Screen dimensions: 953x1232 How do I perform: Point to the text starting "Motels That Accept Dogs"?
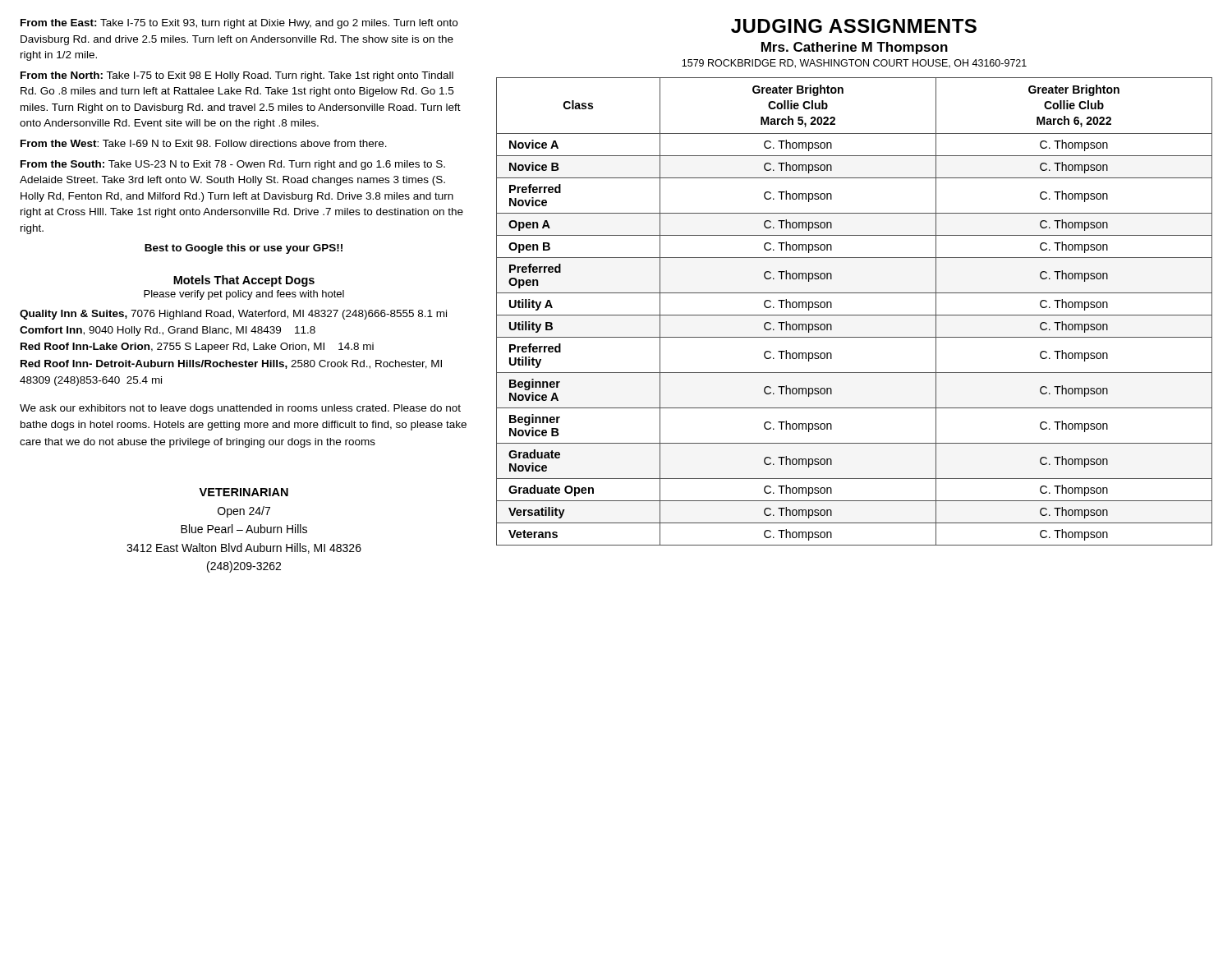[x=244, y=280]
